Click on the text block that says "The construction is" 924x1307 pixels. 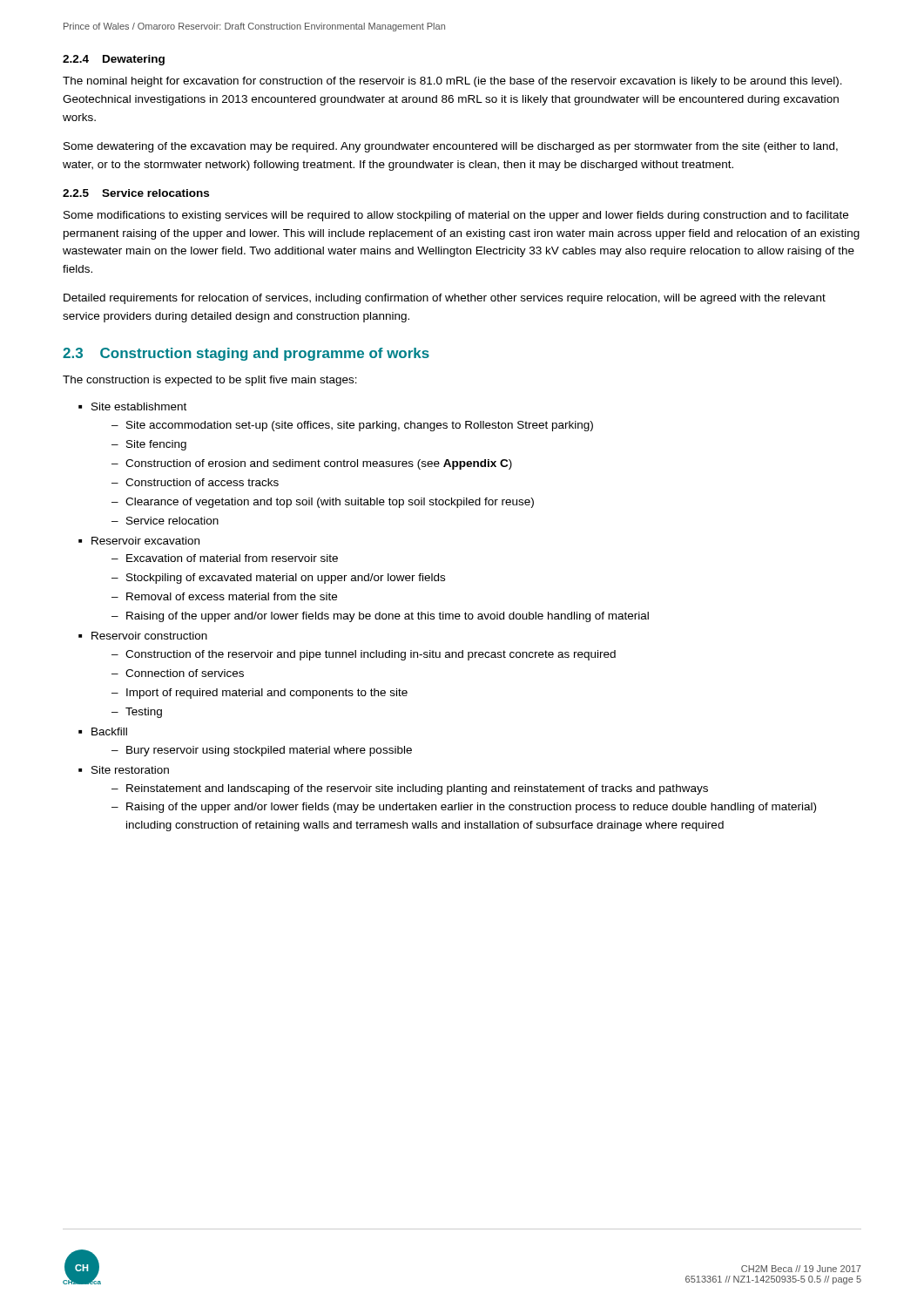210,380
